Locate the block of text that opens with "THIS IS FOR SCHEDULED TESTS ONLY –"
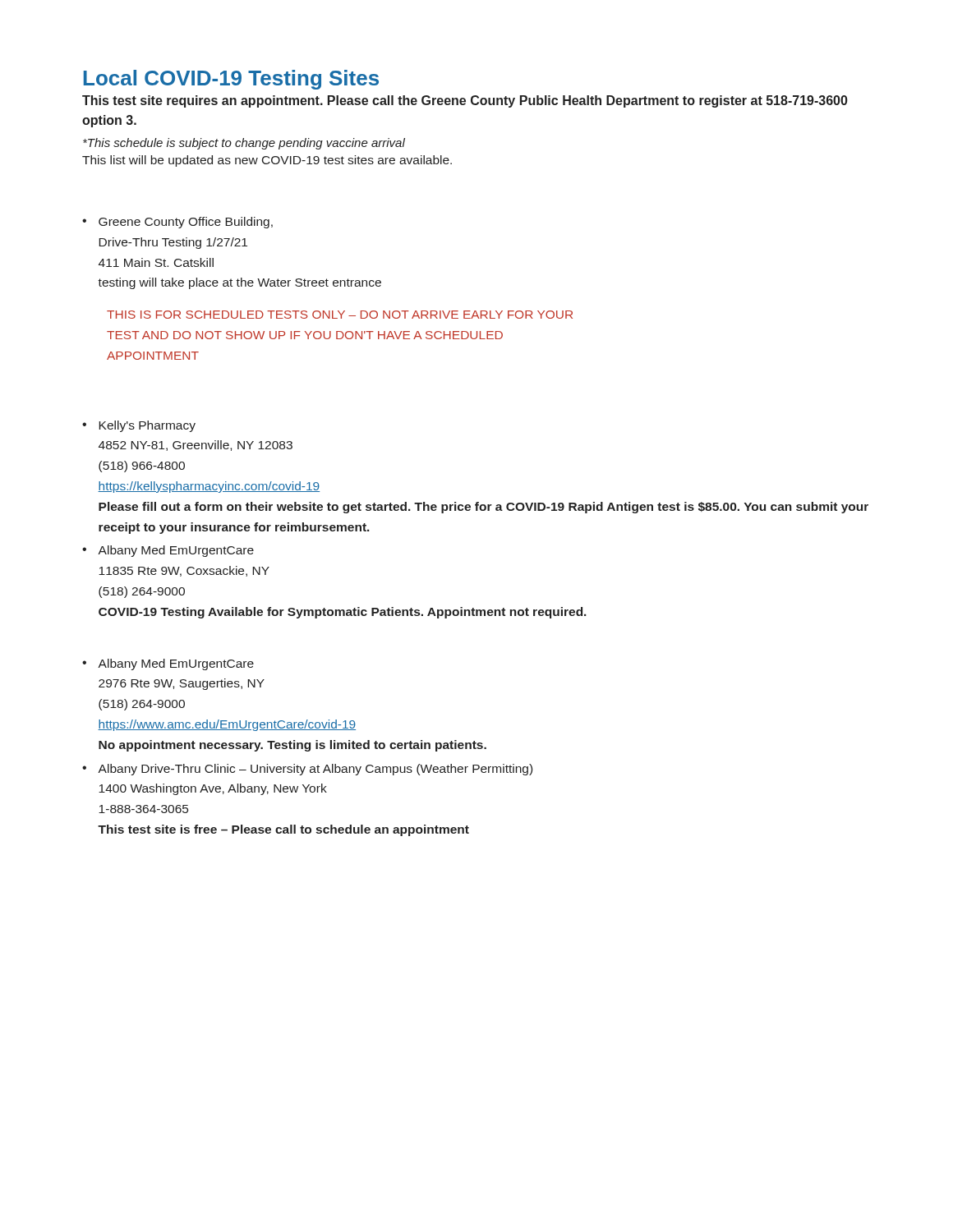Image resolution: width=953 pixels, height=1232 pixels. click(340, 335)
